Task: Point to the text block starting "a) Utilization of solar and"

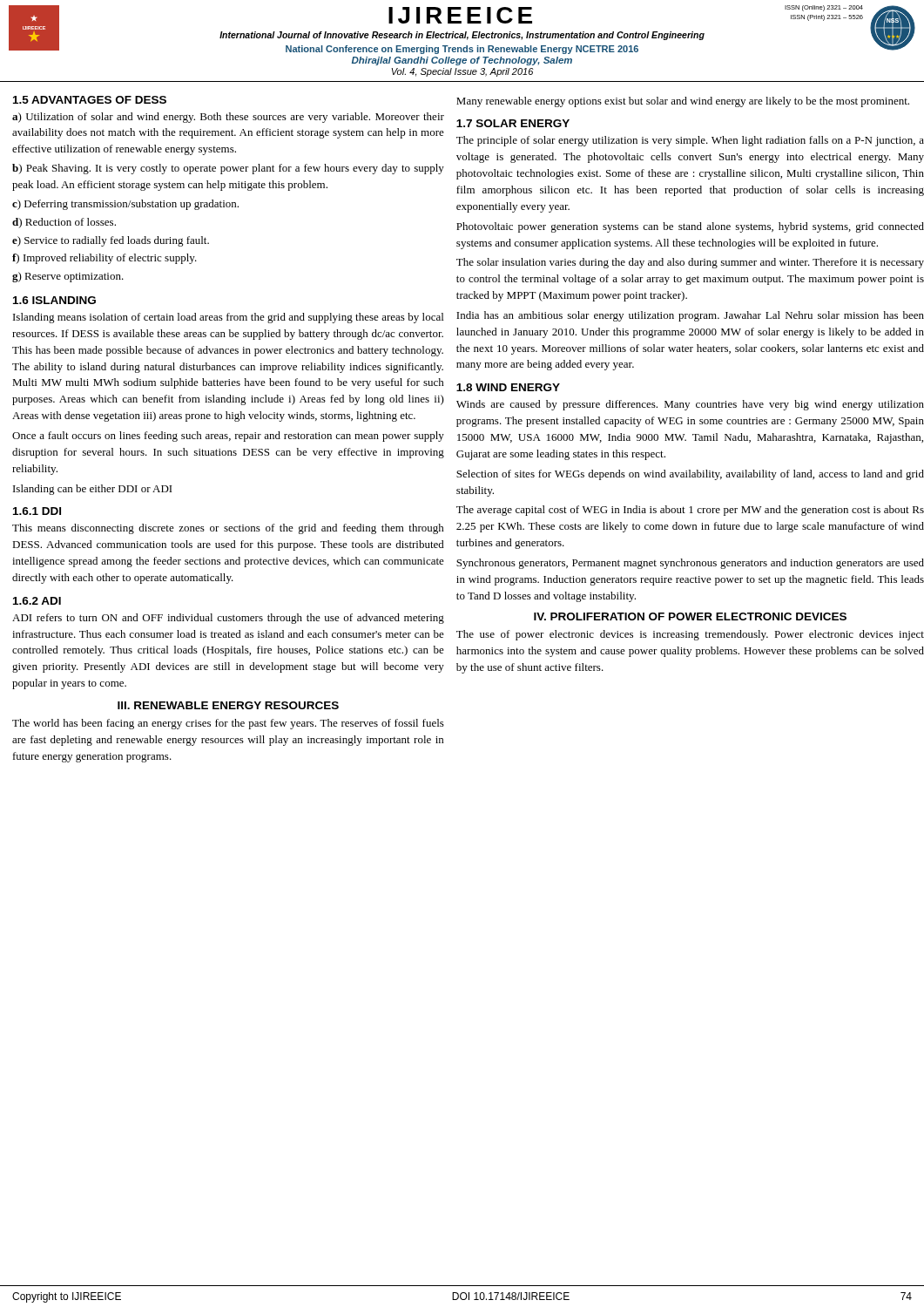Action: coord(228,132)
